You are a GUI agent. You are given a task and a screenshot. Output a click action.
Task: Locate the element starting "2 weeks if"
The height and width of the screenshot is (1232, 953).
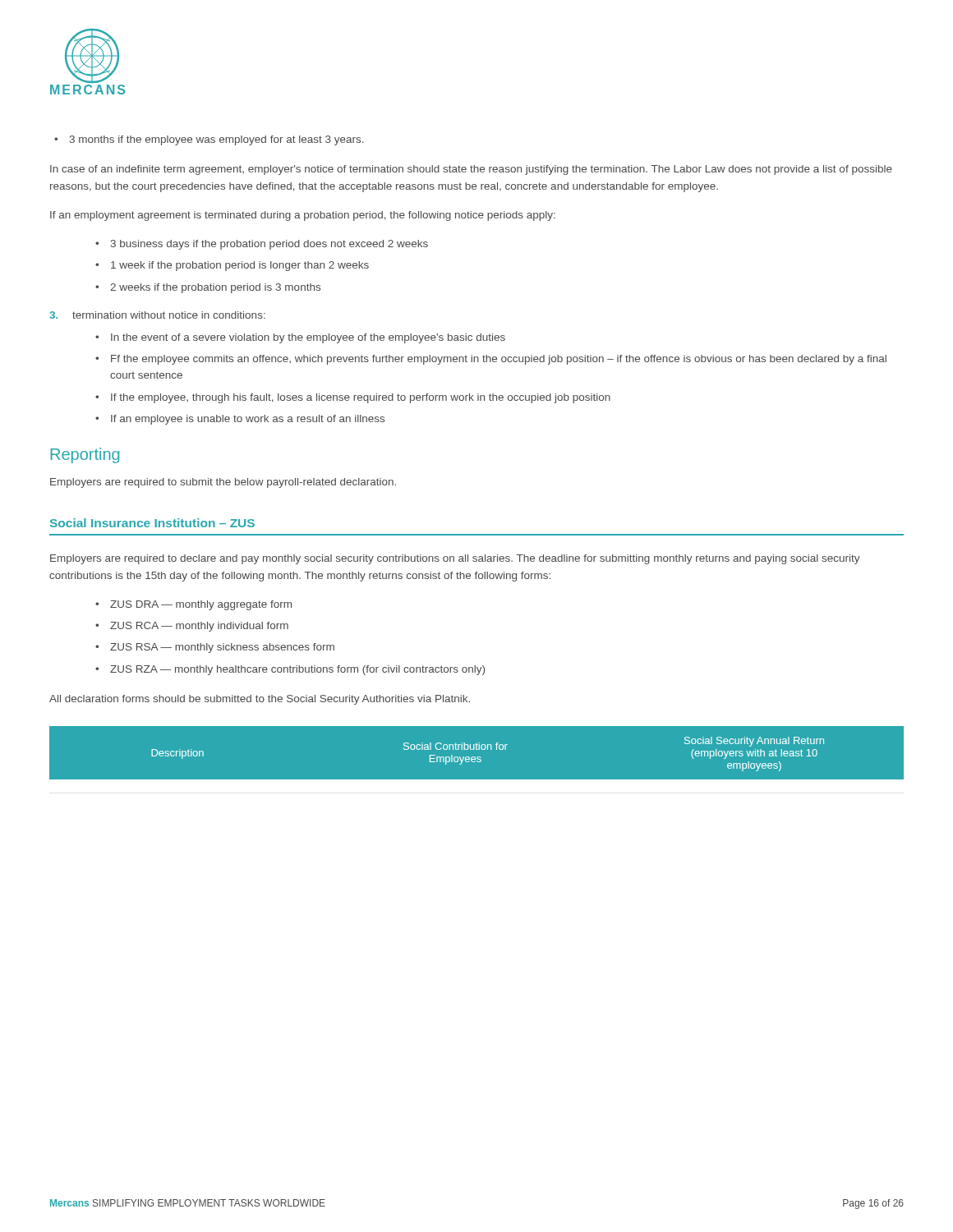pyautogui.click(x=208, y=288)
